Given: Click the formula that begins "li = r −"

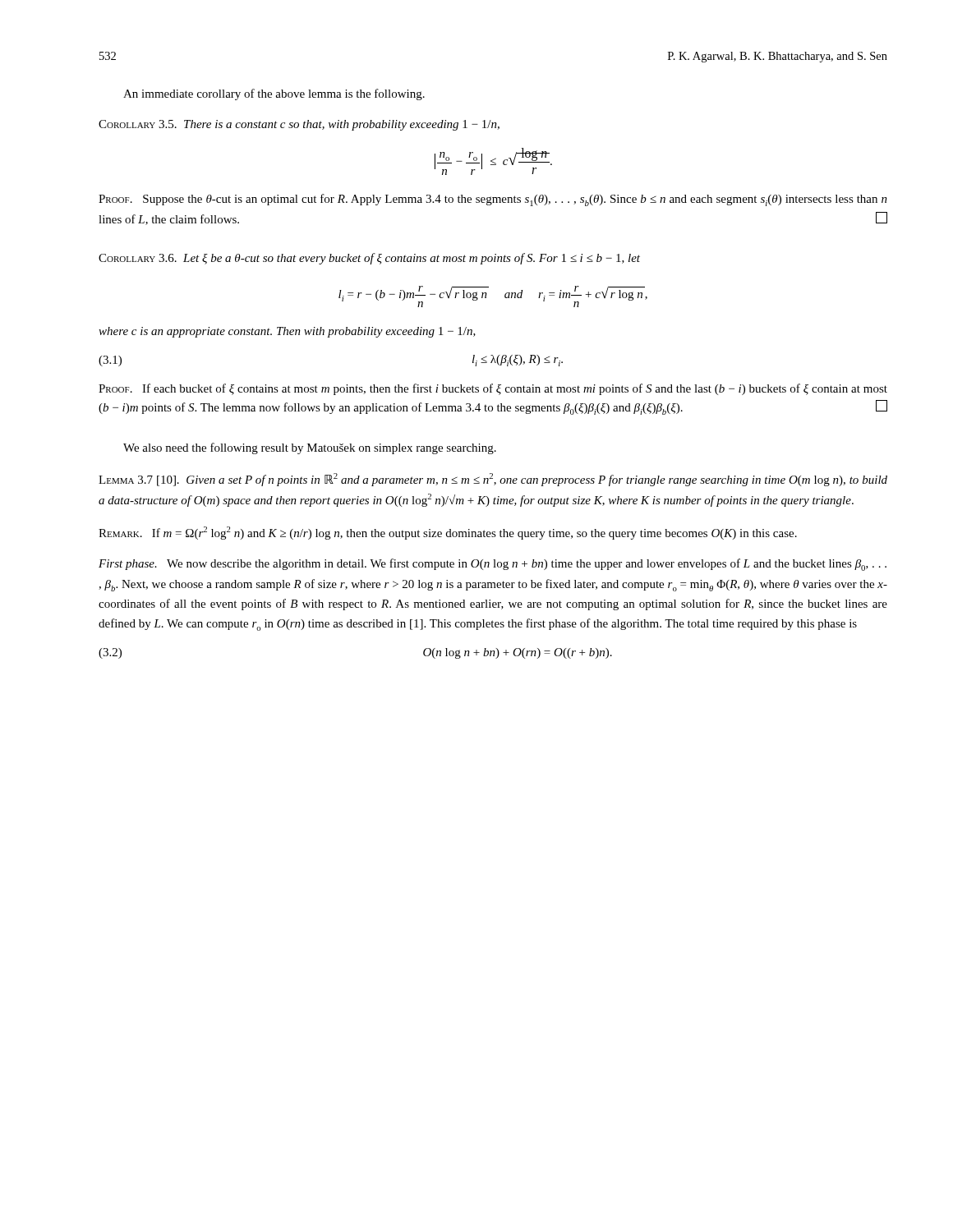Looking at the screenshot, I should point(493,295).
